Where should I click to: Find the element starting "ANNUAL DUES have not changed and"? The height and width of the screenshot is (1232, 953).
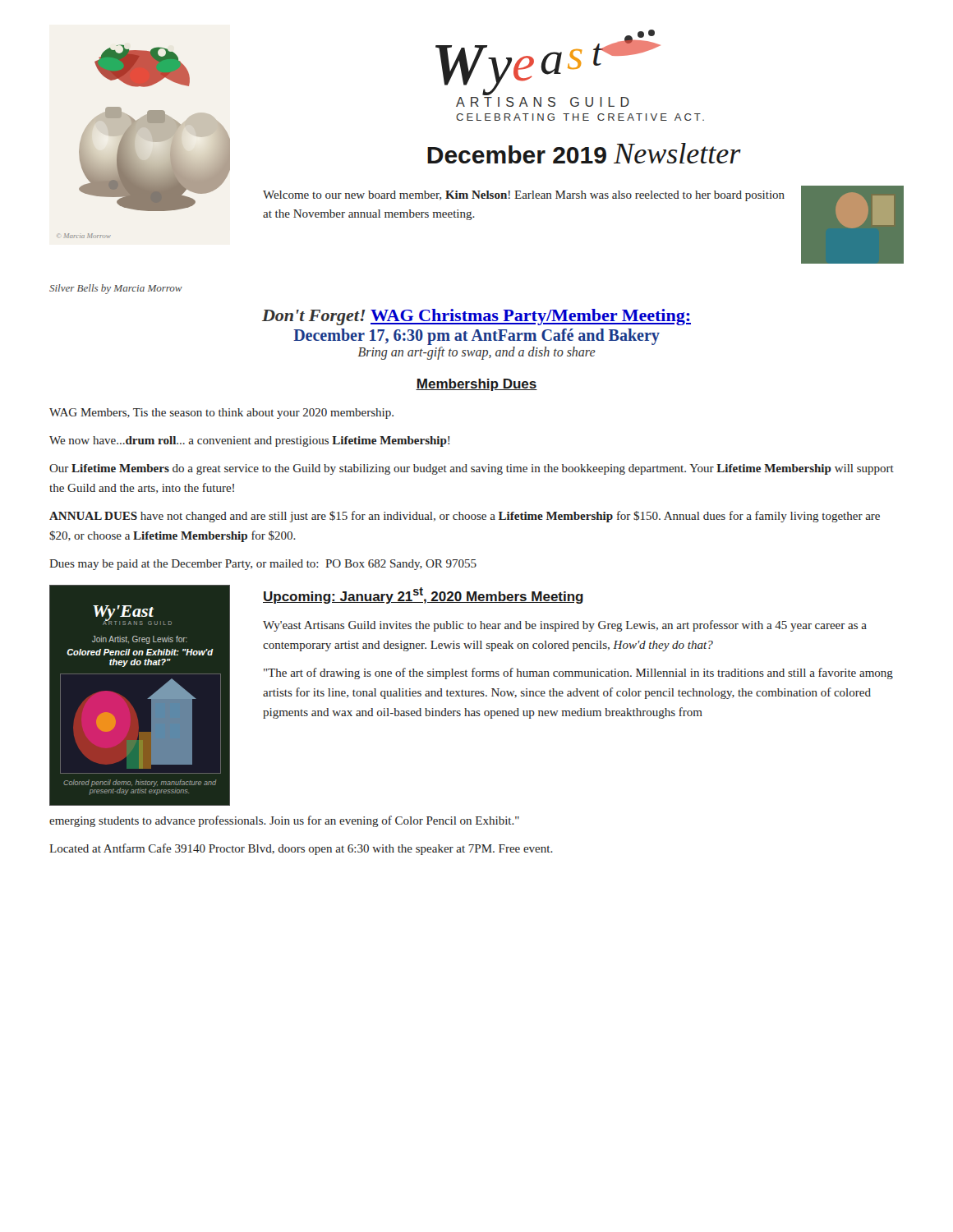[465, 526]
